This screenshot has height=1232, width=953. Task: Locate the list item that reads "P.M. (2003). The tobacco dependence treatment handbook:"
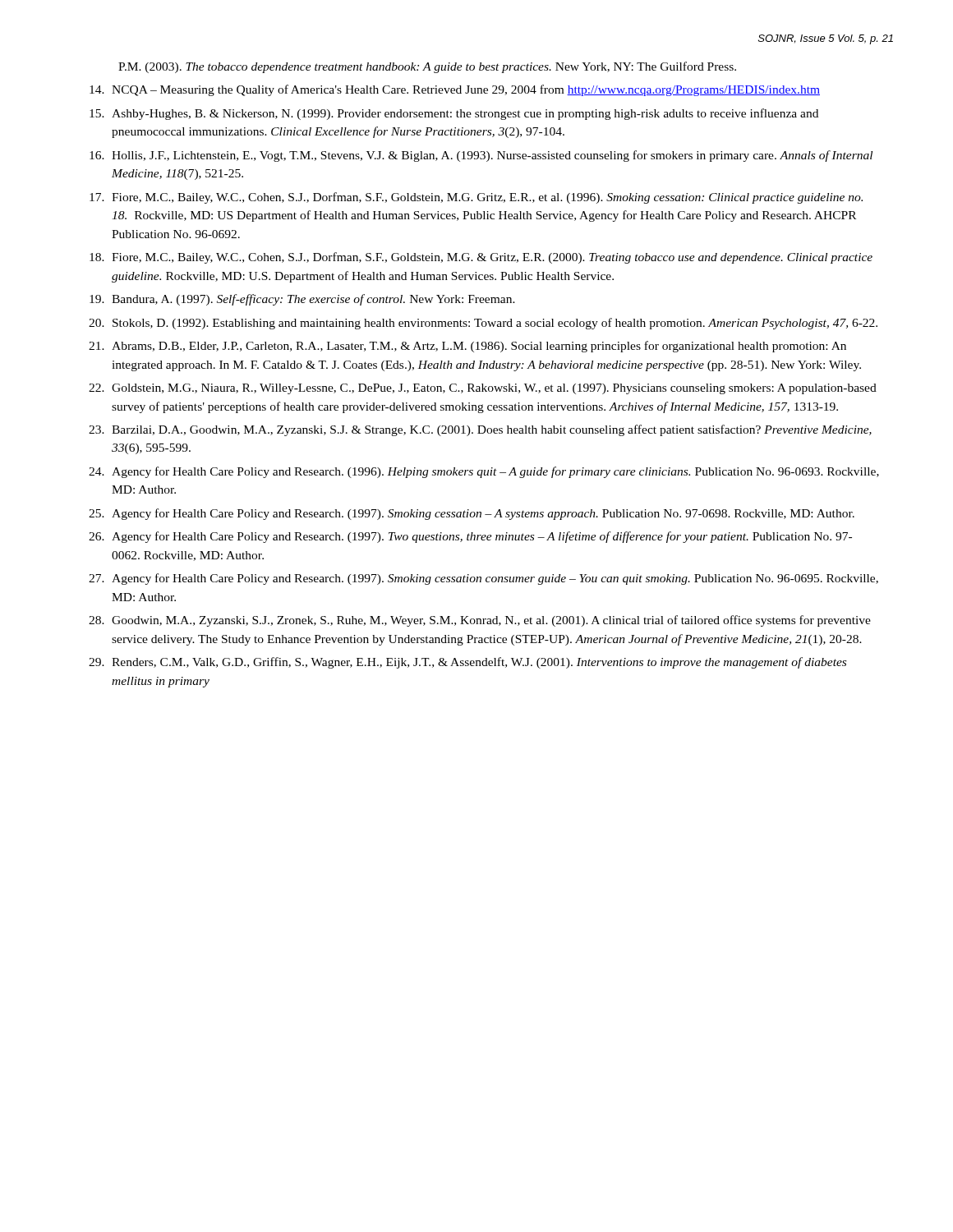428,66
